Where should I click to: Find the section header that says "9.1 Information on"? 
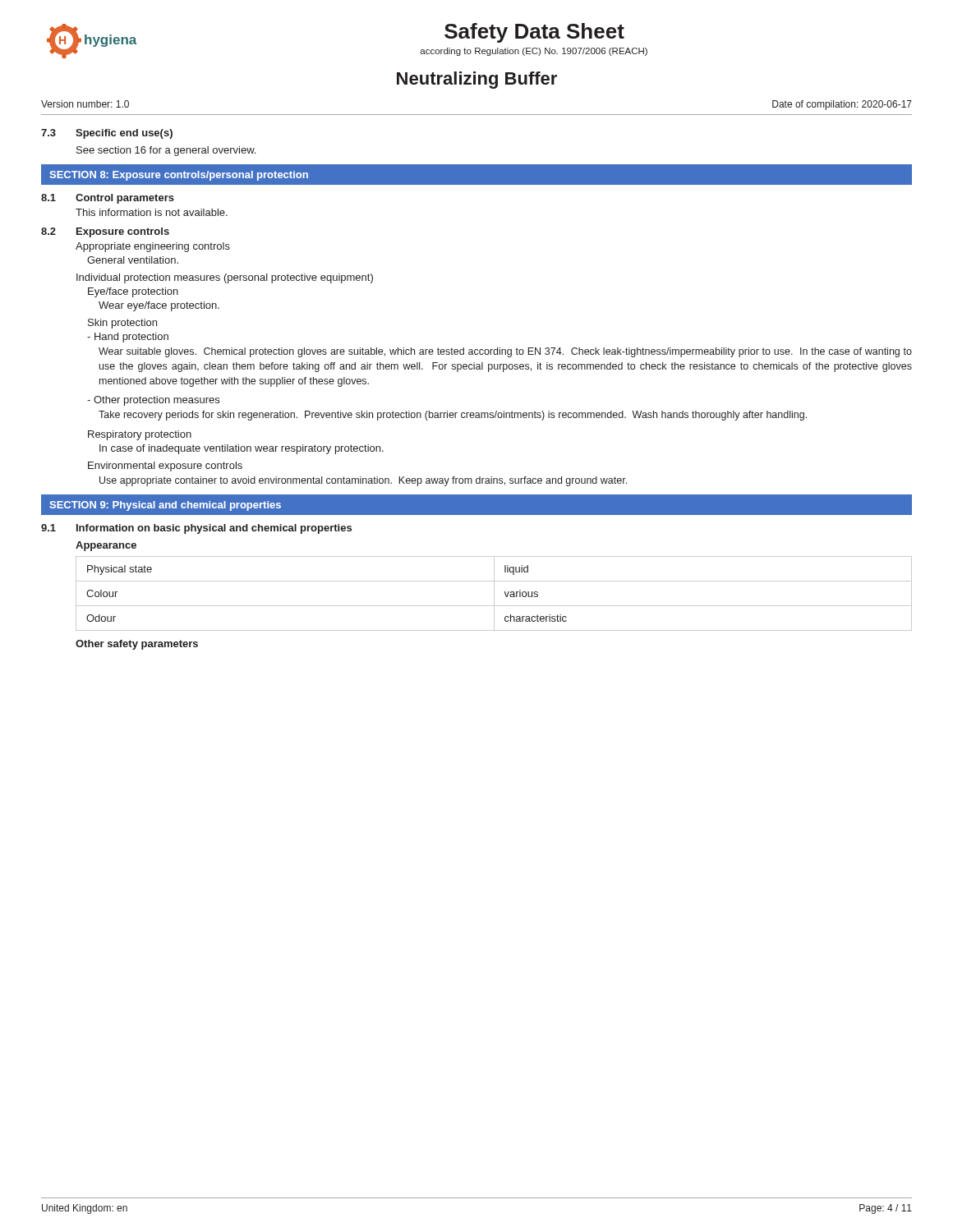(x=197, y=527)
